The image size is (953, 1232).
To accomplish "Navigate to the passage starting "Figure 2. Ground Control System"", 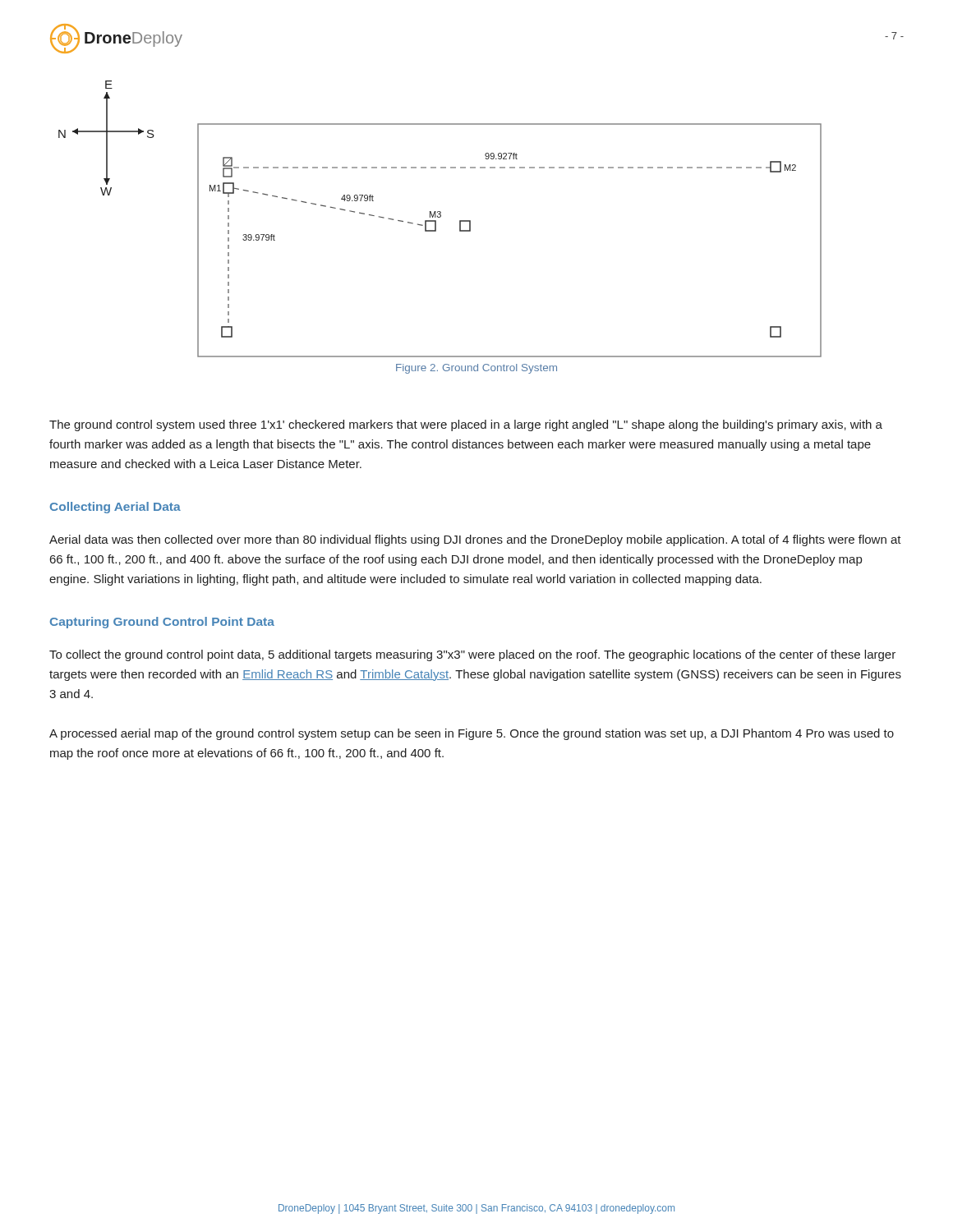I will [x=476, y=368].
